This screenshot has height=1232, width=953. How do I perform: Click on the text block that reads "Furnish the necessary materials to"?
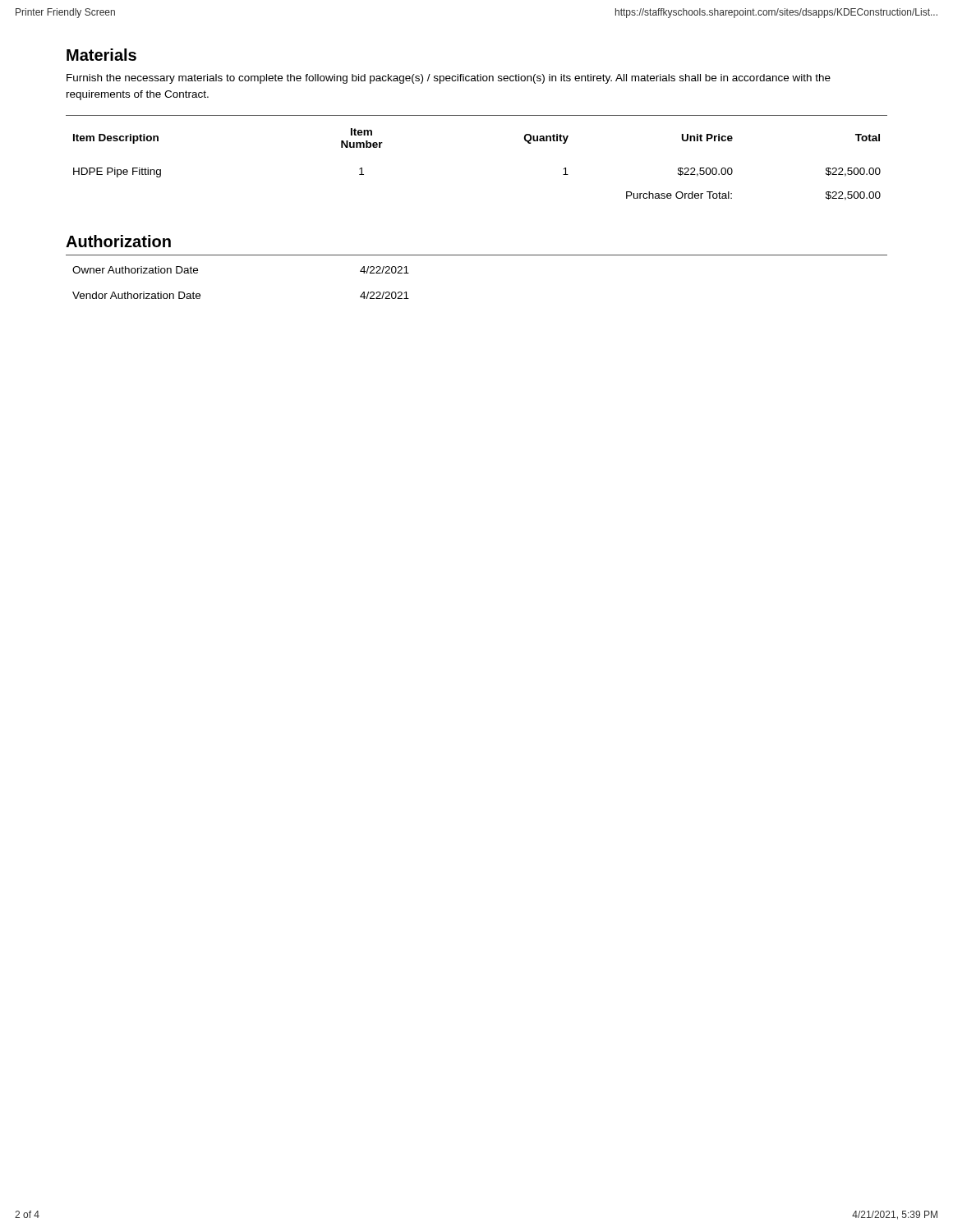448,86
